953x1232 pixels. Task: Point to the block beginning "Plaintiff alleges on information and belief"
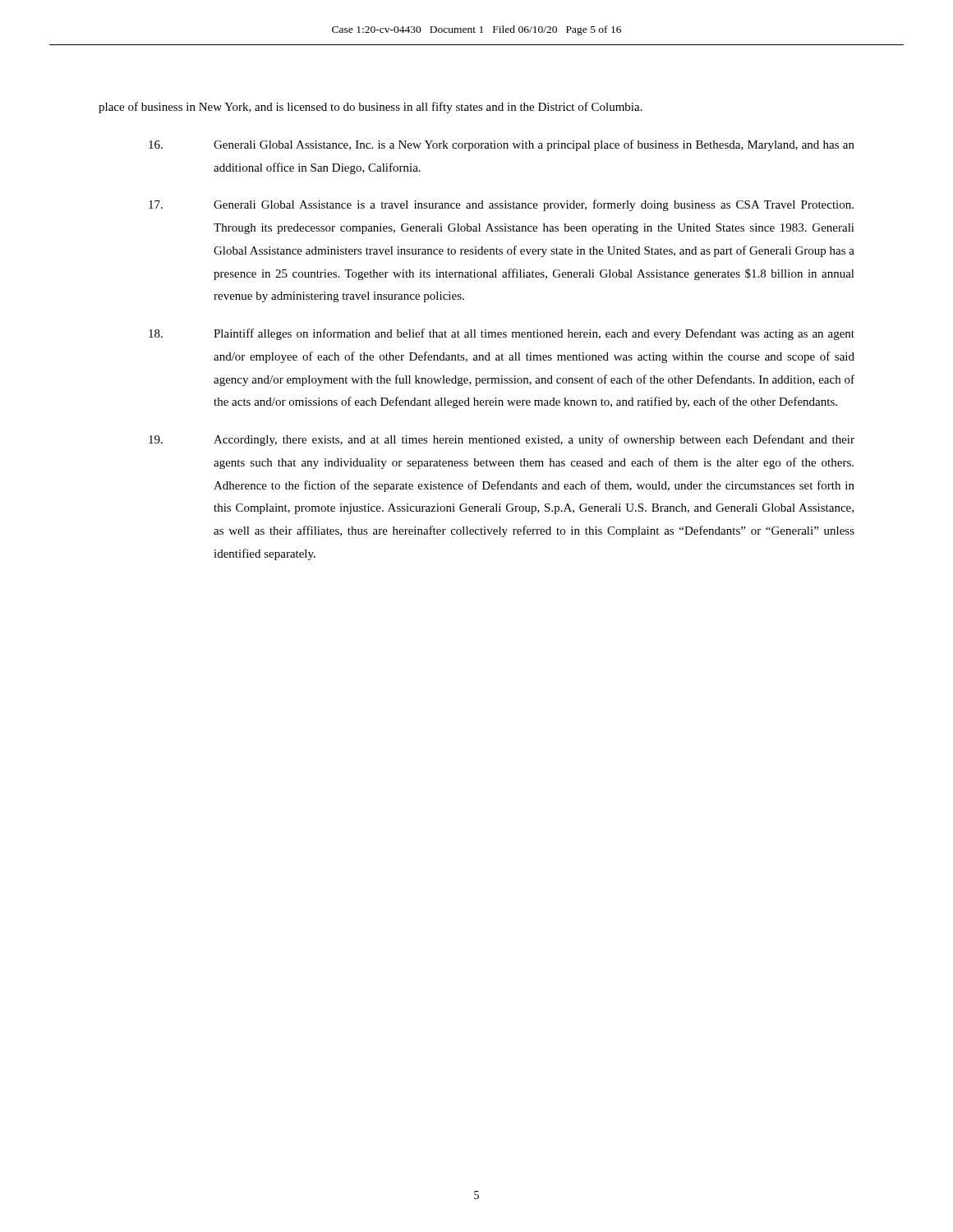pos(476,368)
